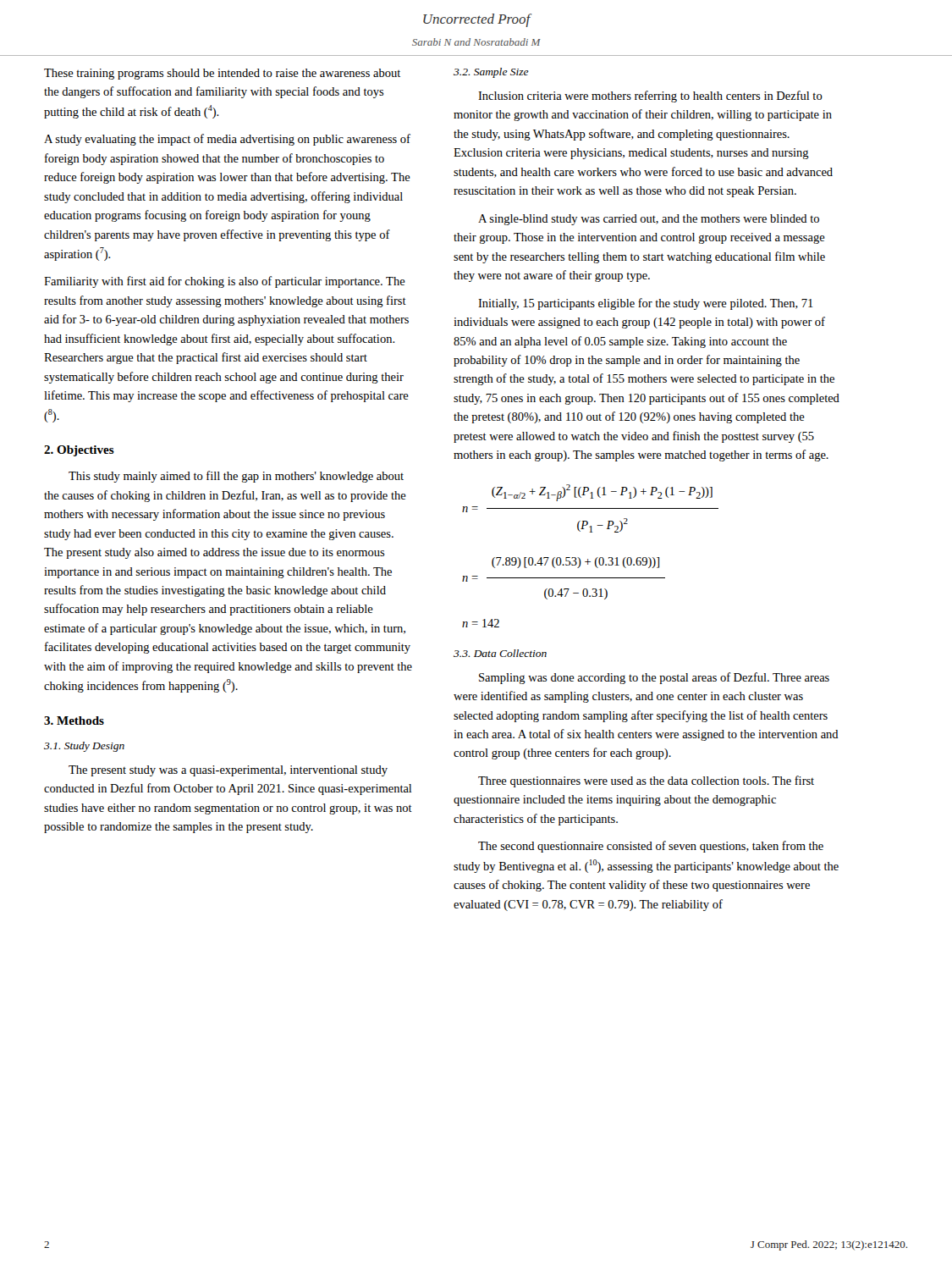Find the text block containing "Inclusion criteria were mothers"
Image resolution: width=952 pixels, height=1270 pixels.
click(x=647, y=143)
